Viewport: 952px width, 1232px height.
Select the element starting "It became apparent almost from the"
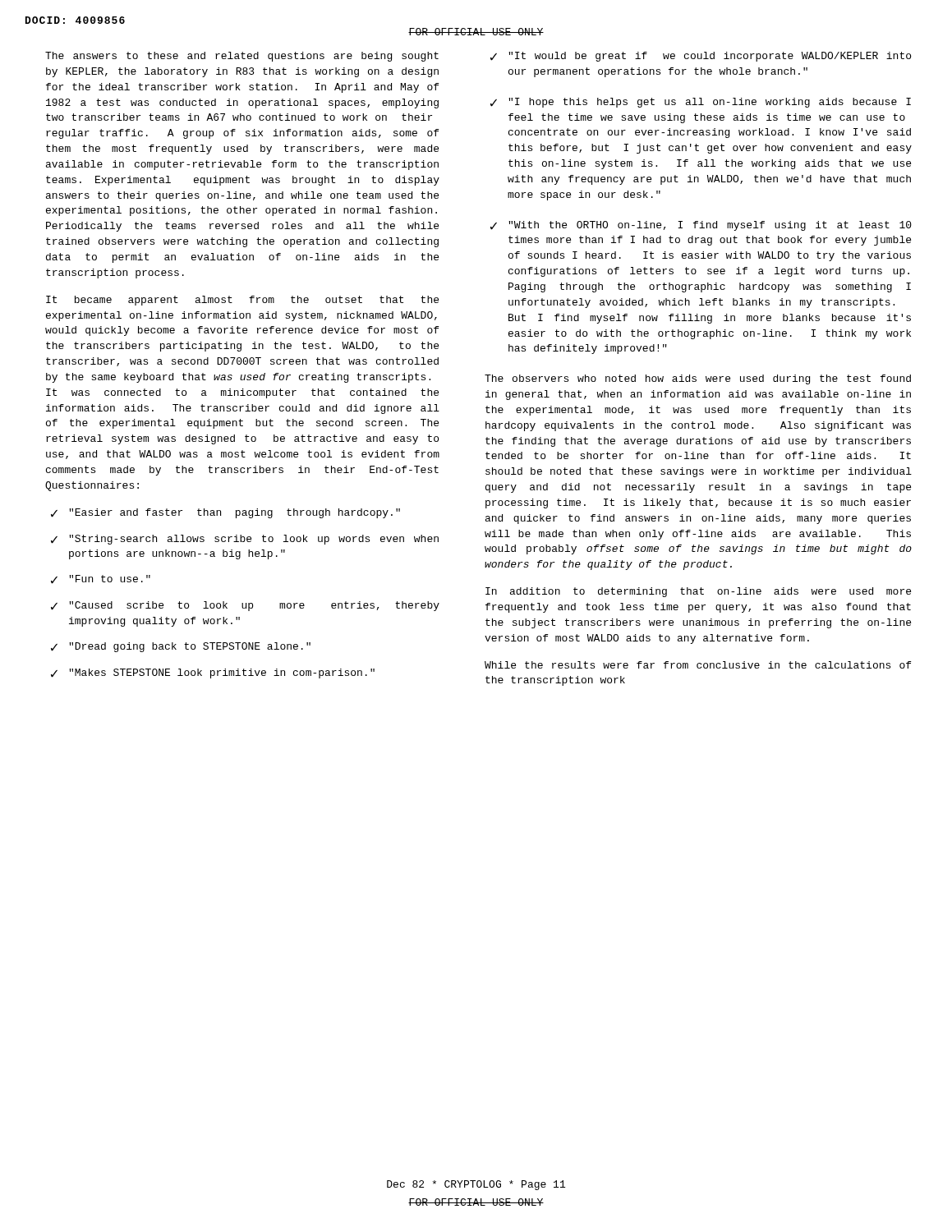click(x=242, y=393)
